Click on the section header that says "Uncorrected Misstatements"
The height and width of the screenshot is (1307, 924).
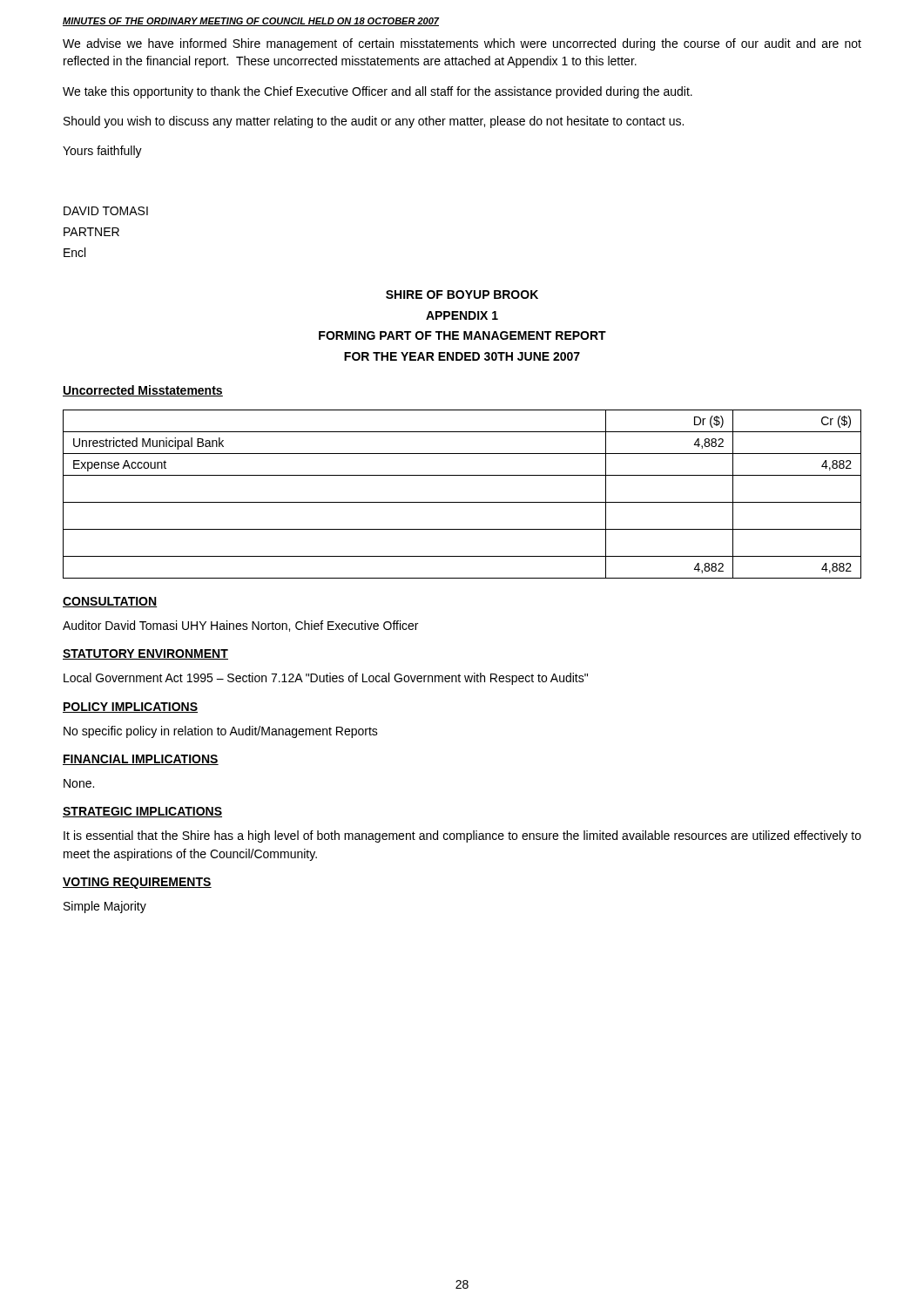tap(143, 390)
